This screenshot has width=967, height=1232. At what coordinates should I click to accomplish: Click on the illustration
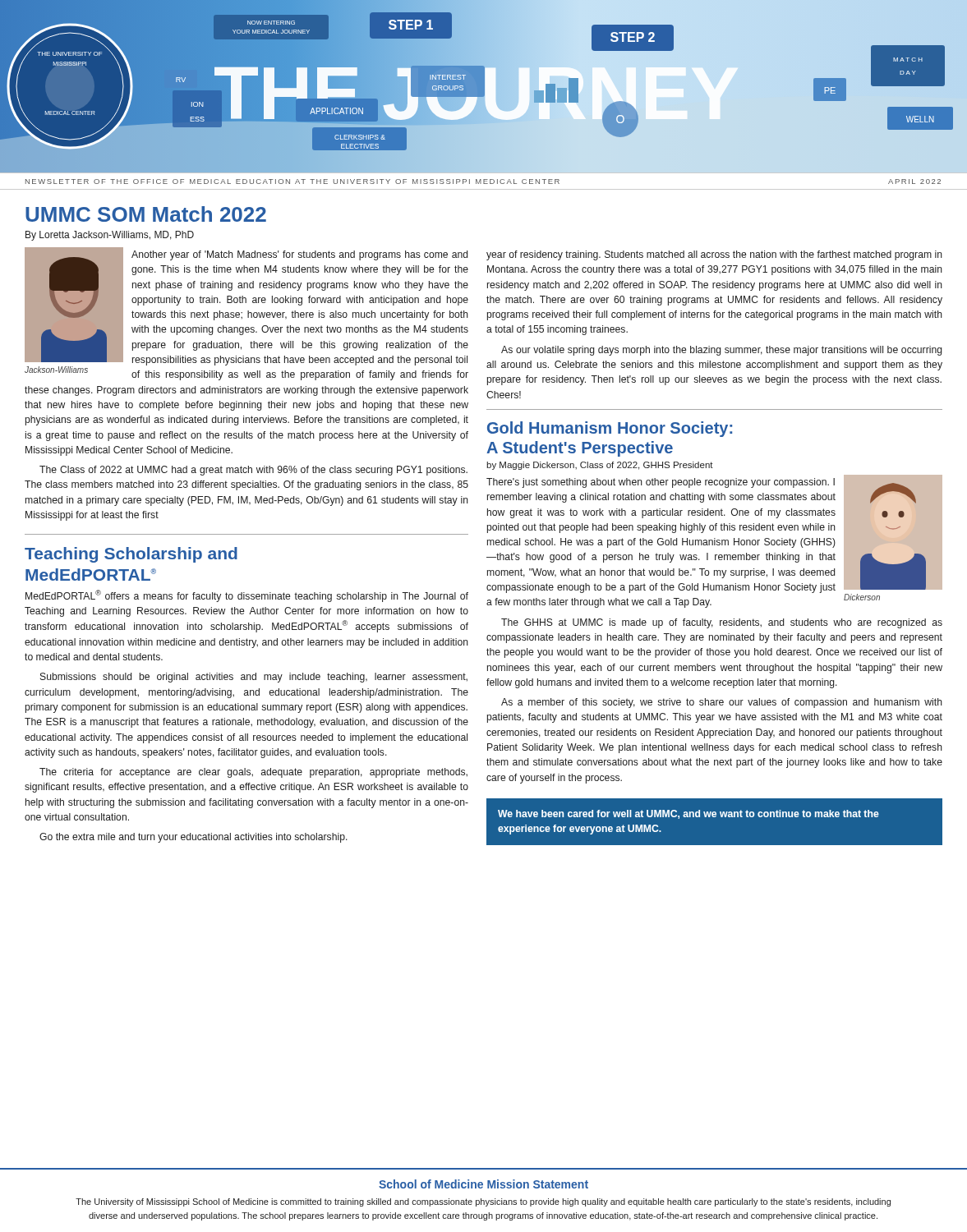point(484,86)
